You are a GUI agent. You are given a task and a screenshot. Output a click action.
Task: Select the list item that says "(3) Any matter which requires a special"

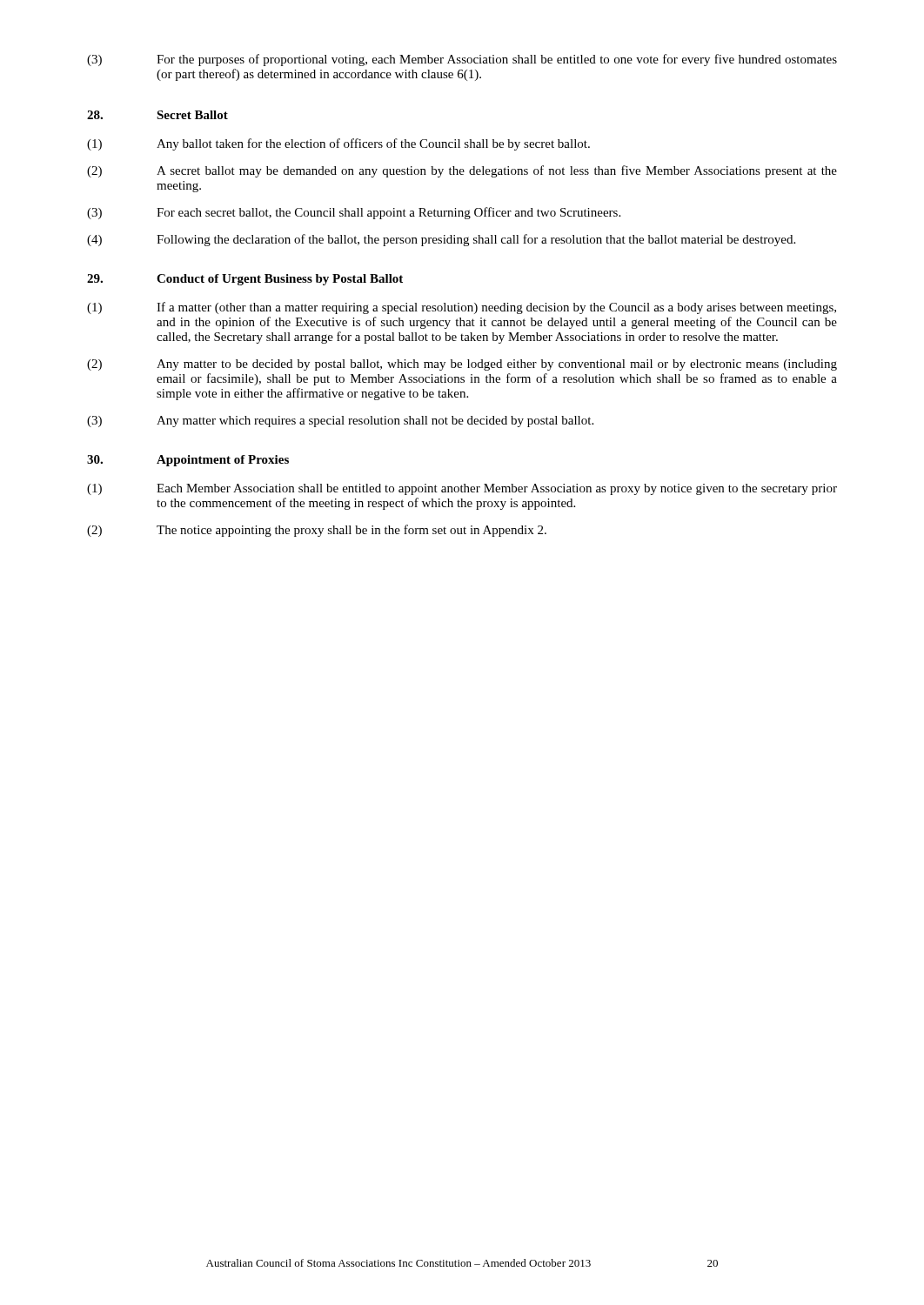pyautogui.click(x=462, y=421)
